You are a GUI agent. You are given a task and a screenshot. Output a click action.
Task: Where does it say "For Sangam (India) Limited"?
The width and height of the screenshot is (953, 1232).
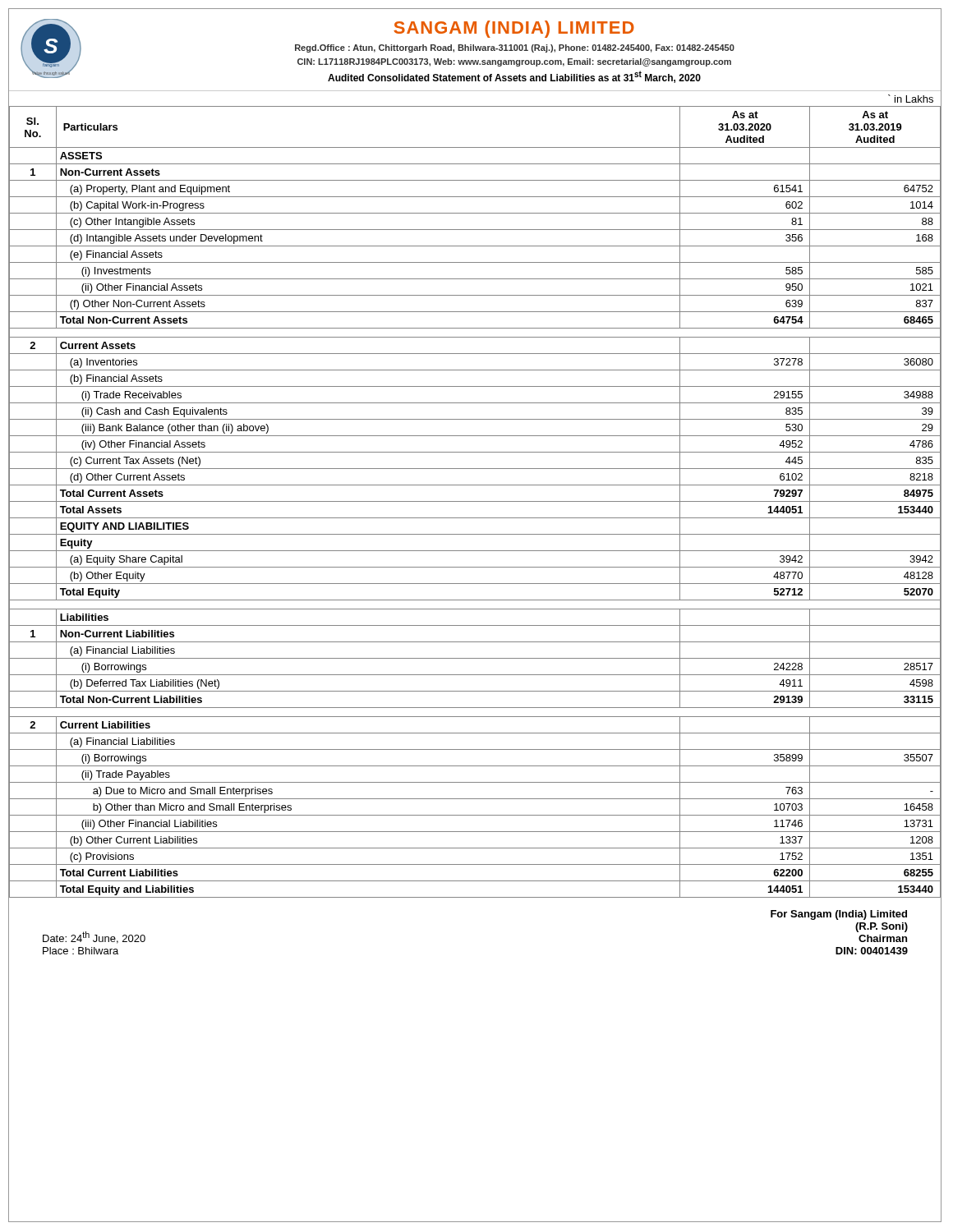839,914
